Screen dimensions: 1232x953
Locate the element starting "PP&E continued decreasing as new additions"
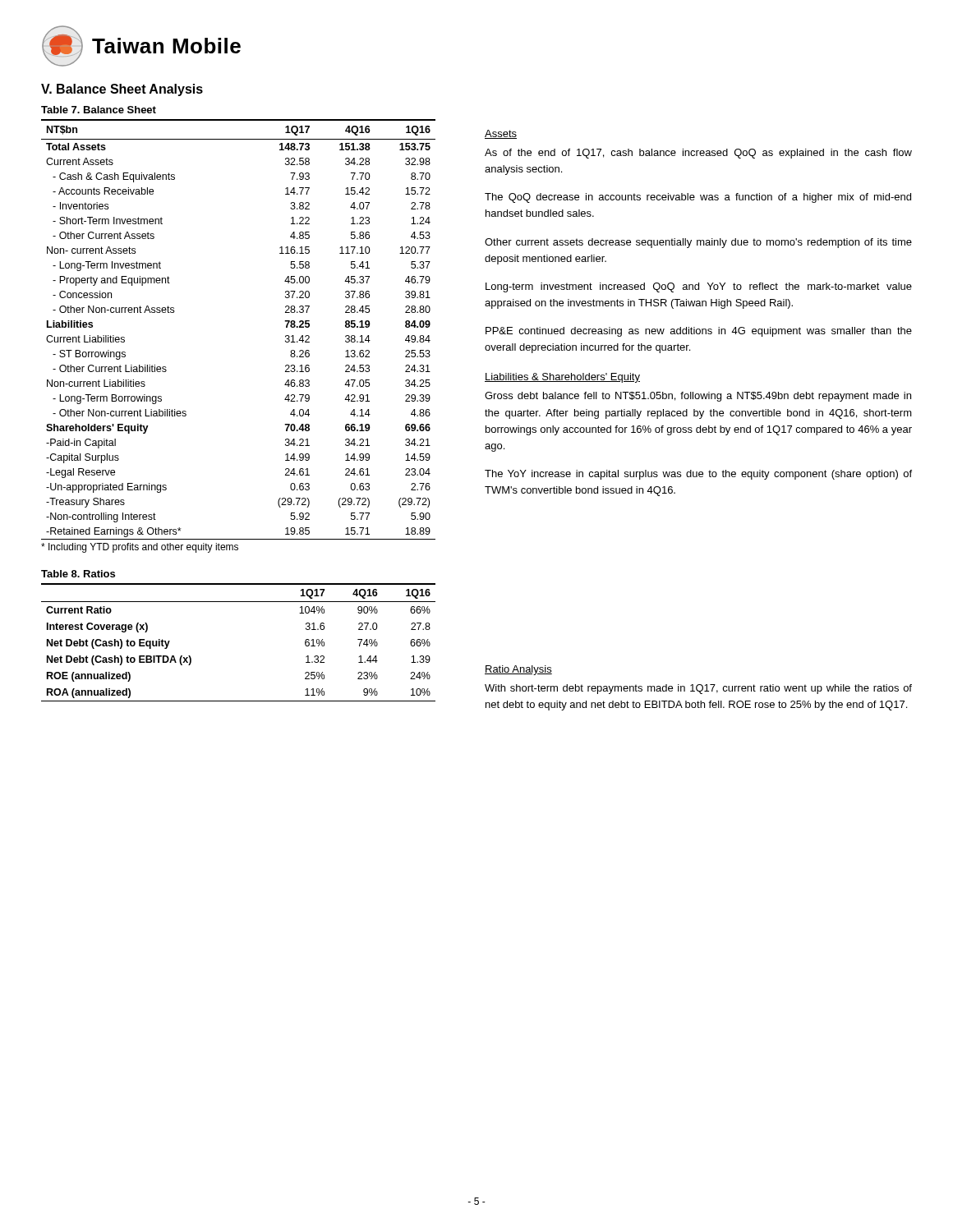[x=698, y=339]
